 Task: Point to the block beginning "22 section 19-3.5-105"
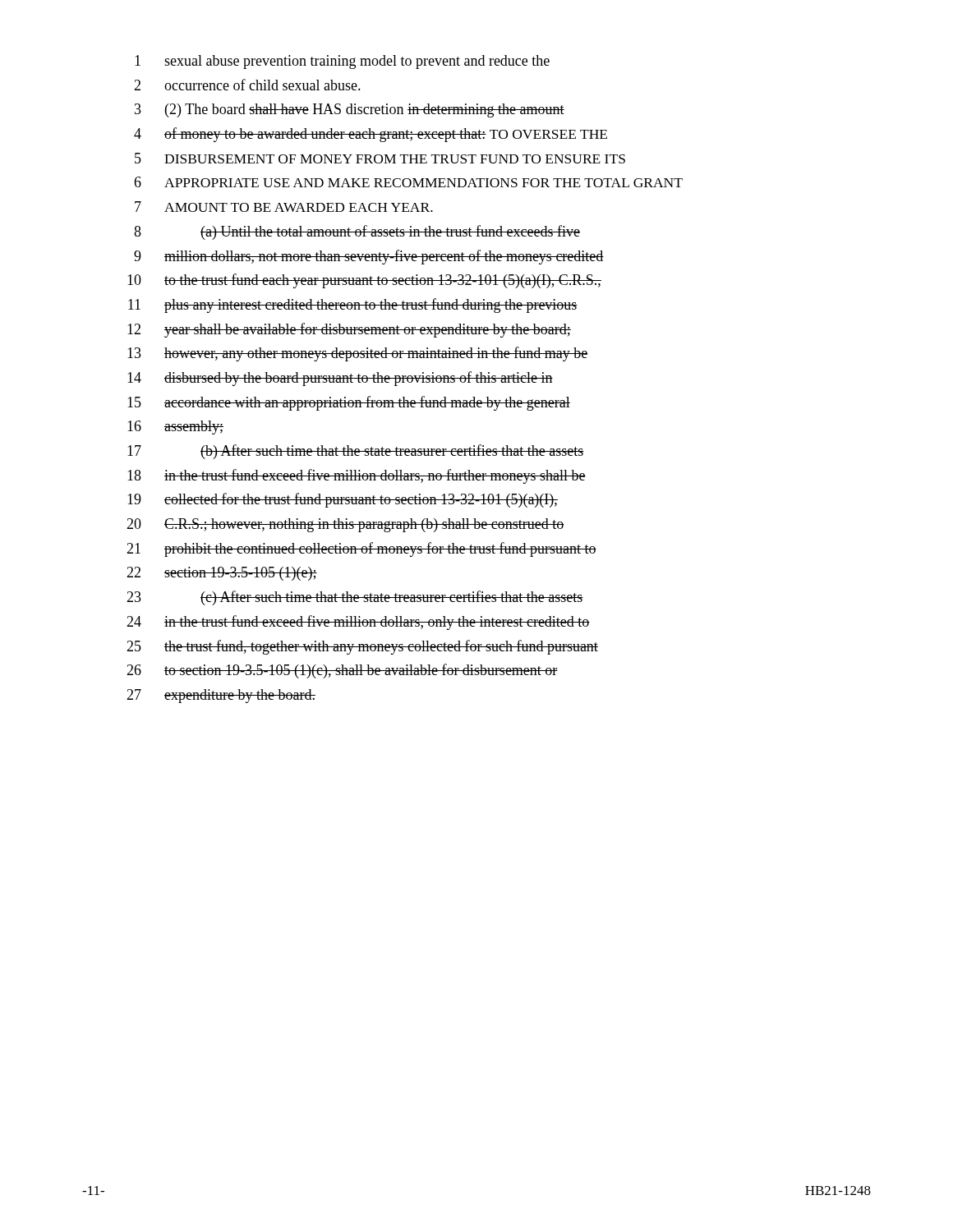222,574
